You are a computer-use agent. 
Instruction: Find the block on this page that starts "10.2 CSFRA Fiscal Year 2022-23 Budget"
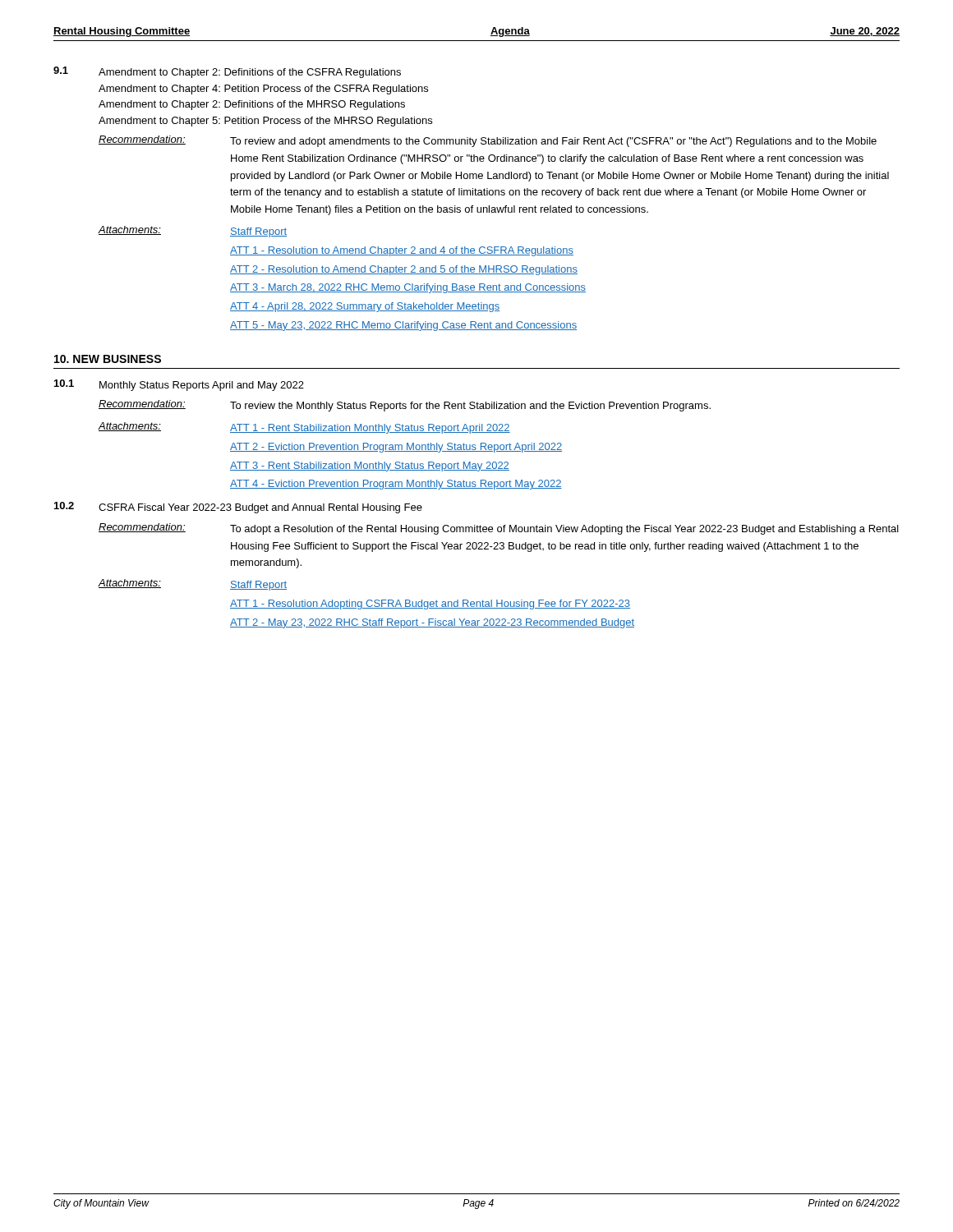pos(238,508)
